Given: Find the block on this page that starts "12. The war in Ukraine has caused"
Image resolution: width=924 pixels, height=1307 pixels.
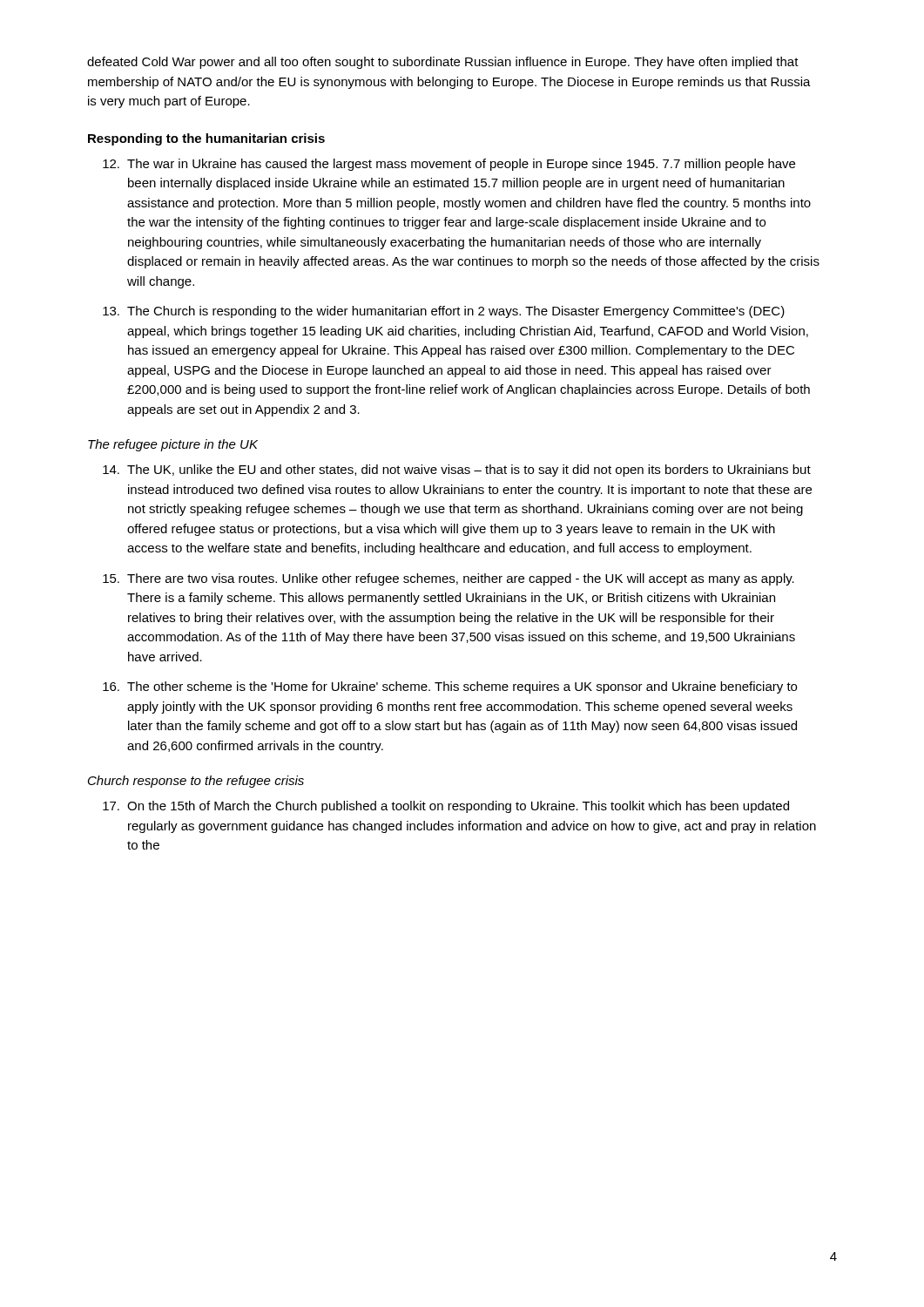Looking at the screenshot, I should 453,222.
